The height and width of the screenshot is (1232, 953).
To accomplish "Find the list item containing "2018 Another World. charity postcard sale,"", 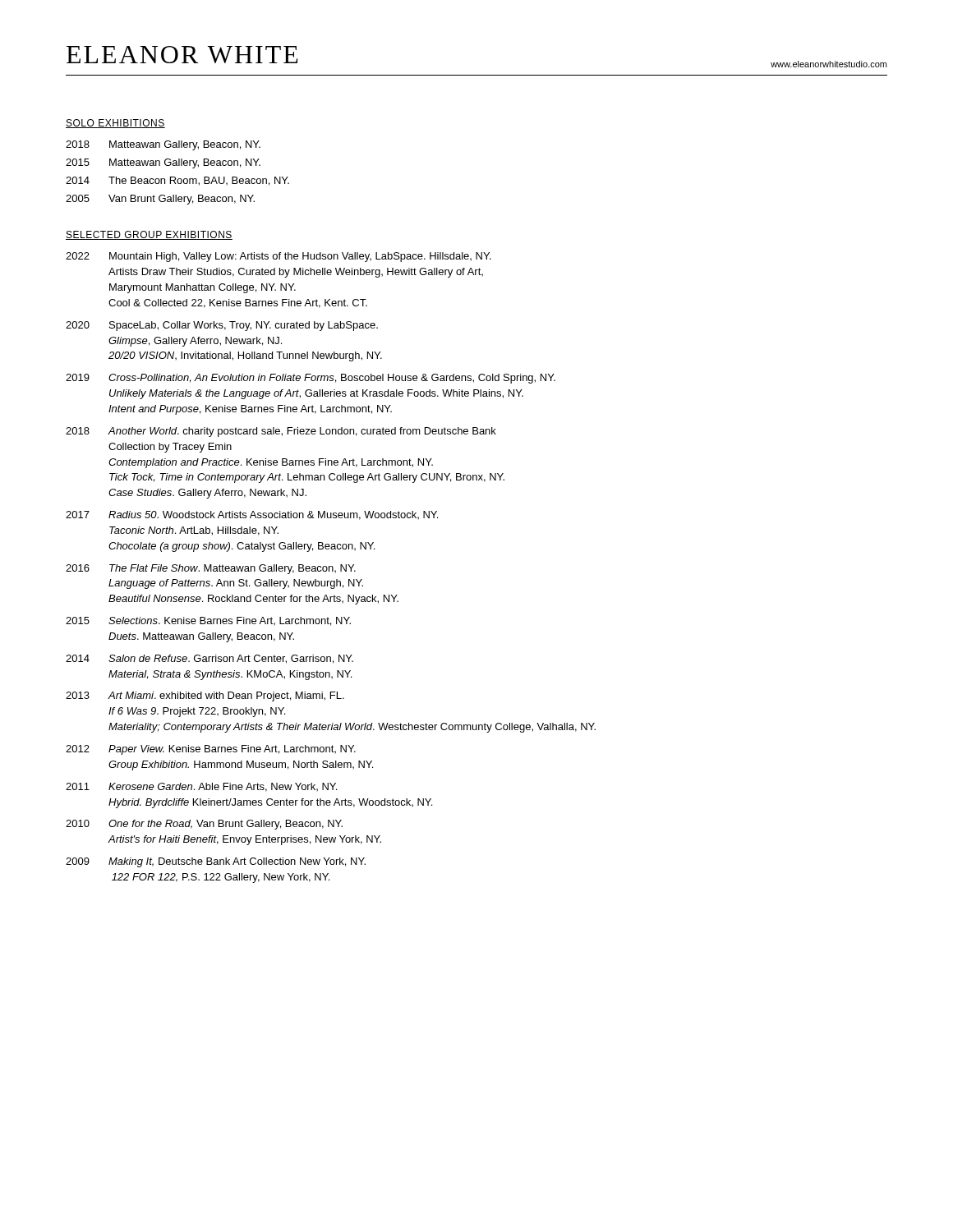I will click(x=281, y=432).
